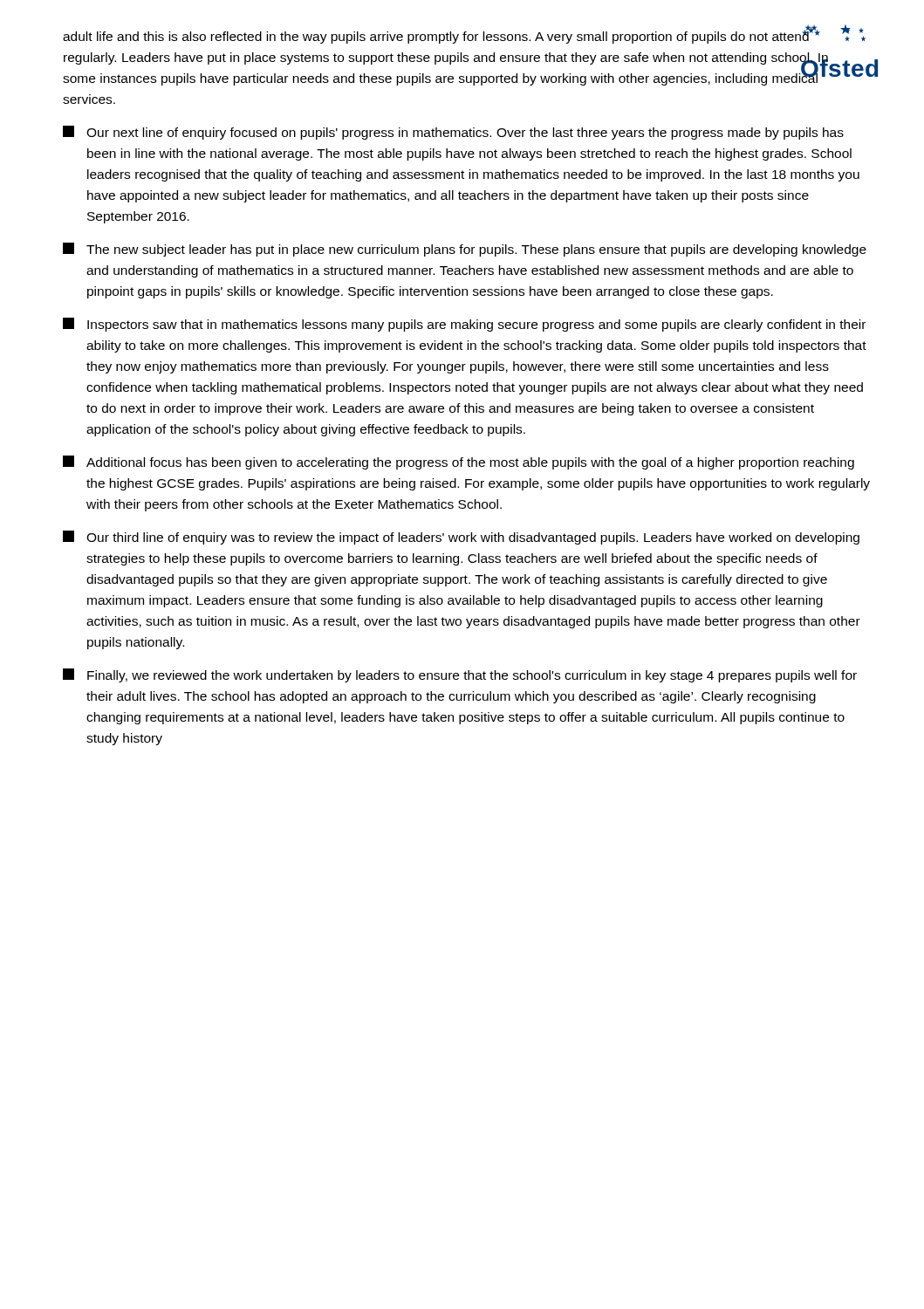The width and height of the screenshot is (924, 1309).
Task: Point to the region starting "Additional focus has been given to accelerating the"
Action: coord(467,484)
